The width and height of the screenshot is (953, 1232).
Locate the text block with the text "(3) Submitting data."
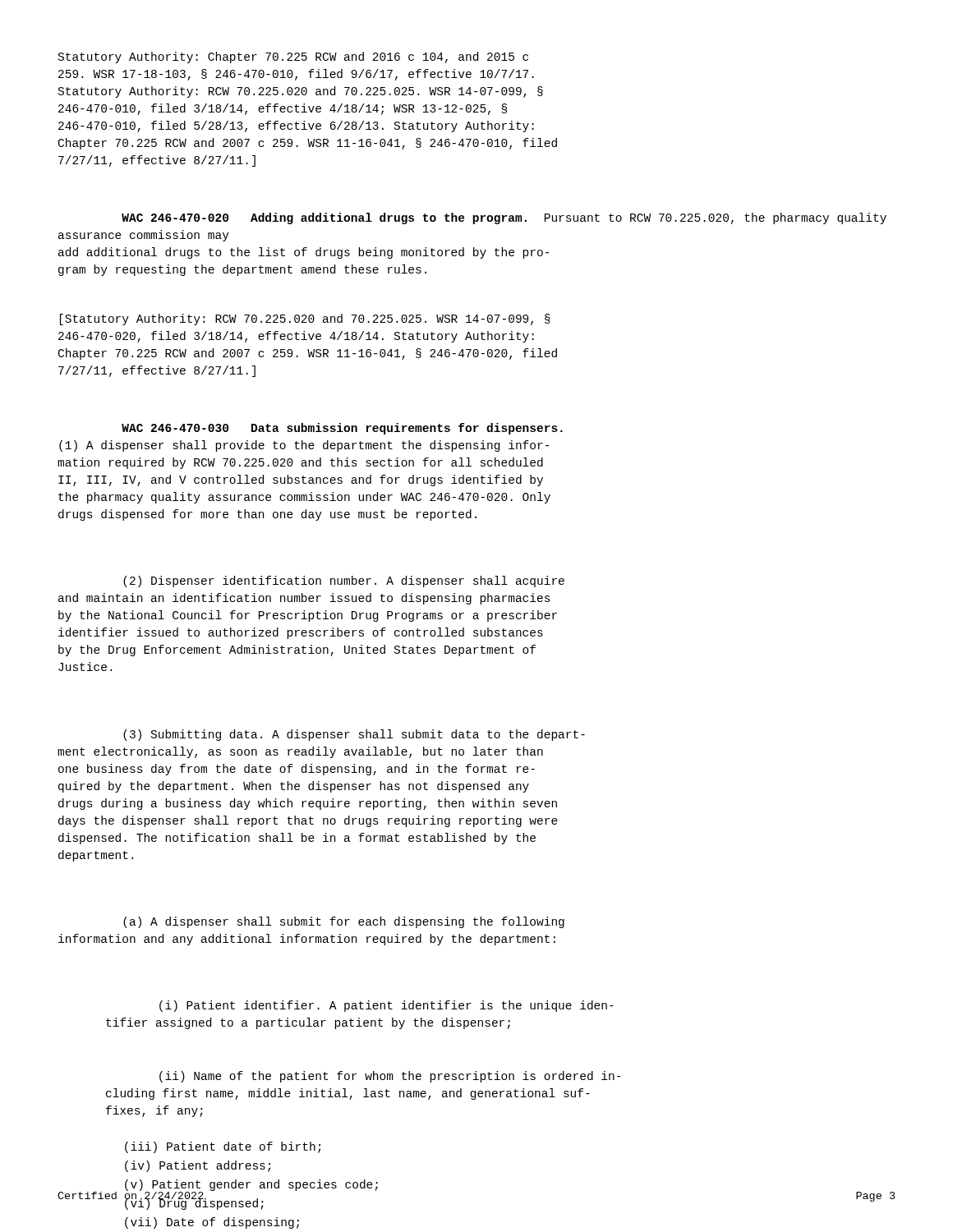coord(322,804)
